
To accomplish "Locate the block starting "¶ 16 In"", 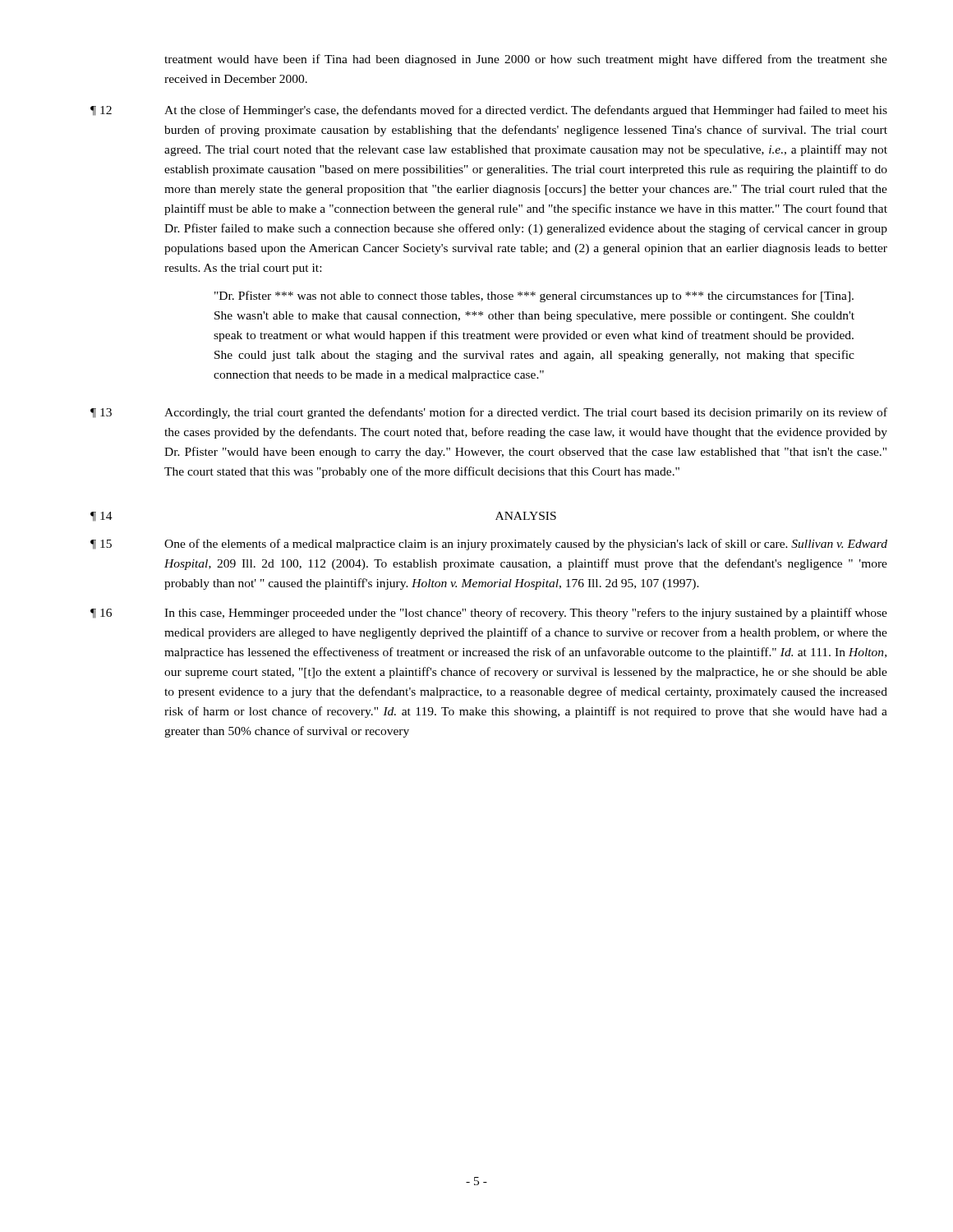I will [x=489, y=672].
